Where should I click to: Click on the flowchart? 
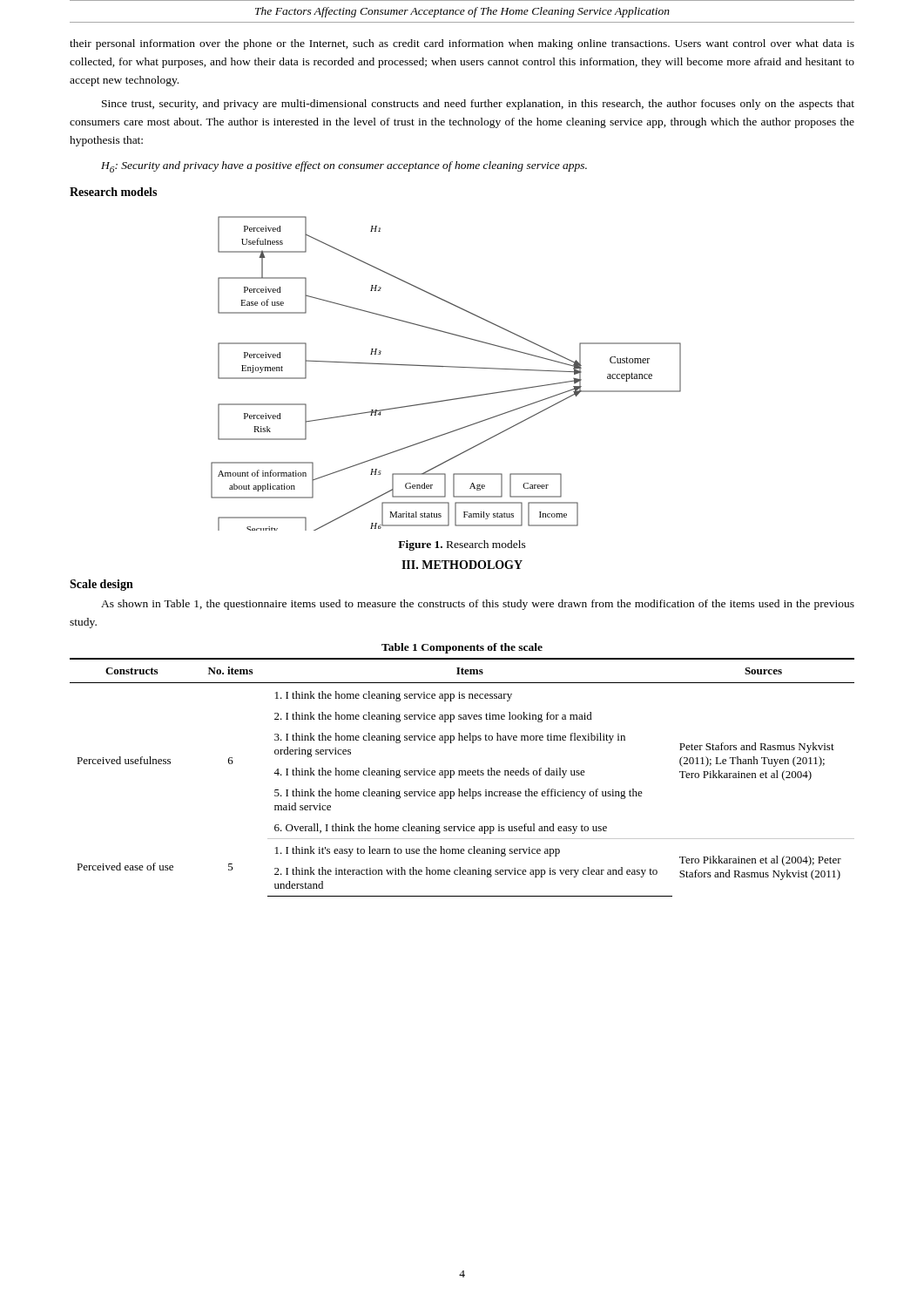tap(462, 371)
